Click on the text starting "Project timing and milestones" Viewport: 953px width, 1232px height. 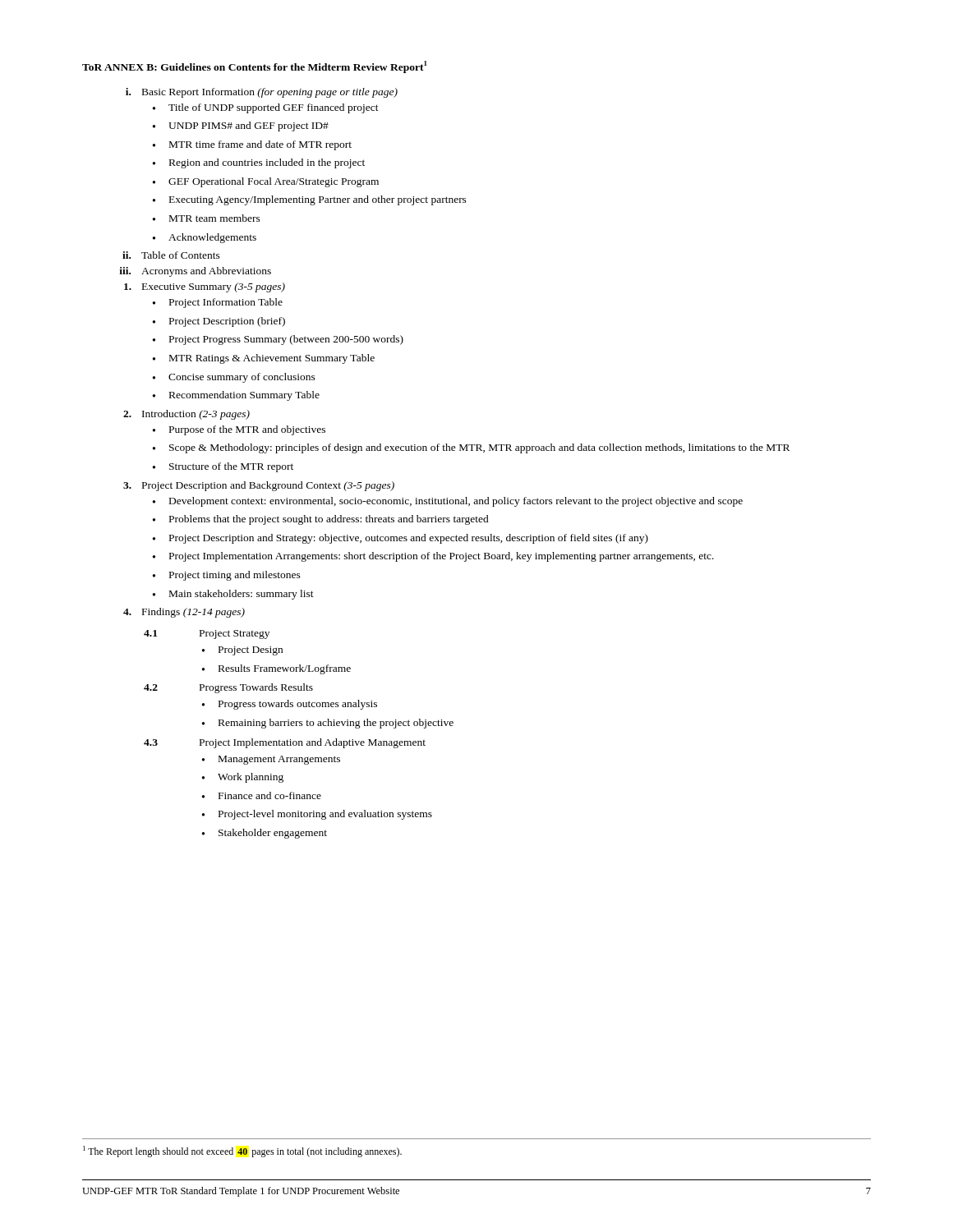234,574
